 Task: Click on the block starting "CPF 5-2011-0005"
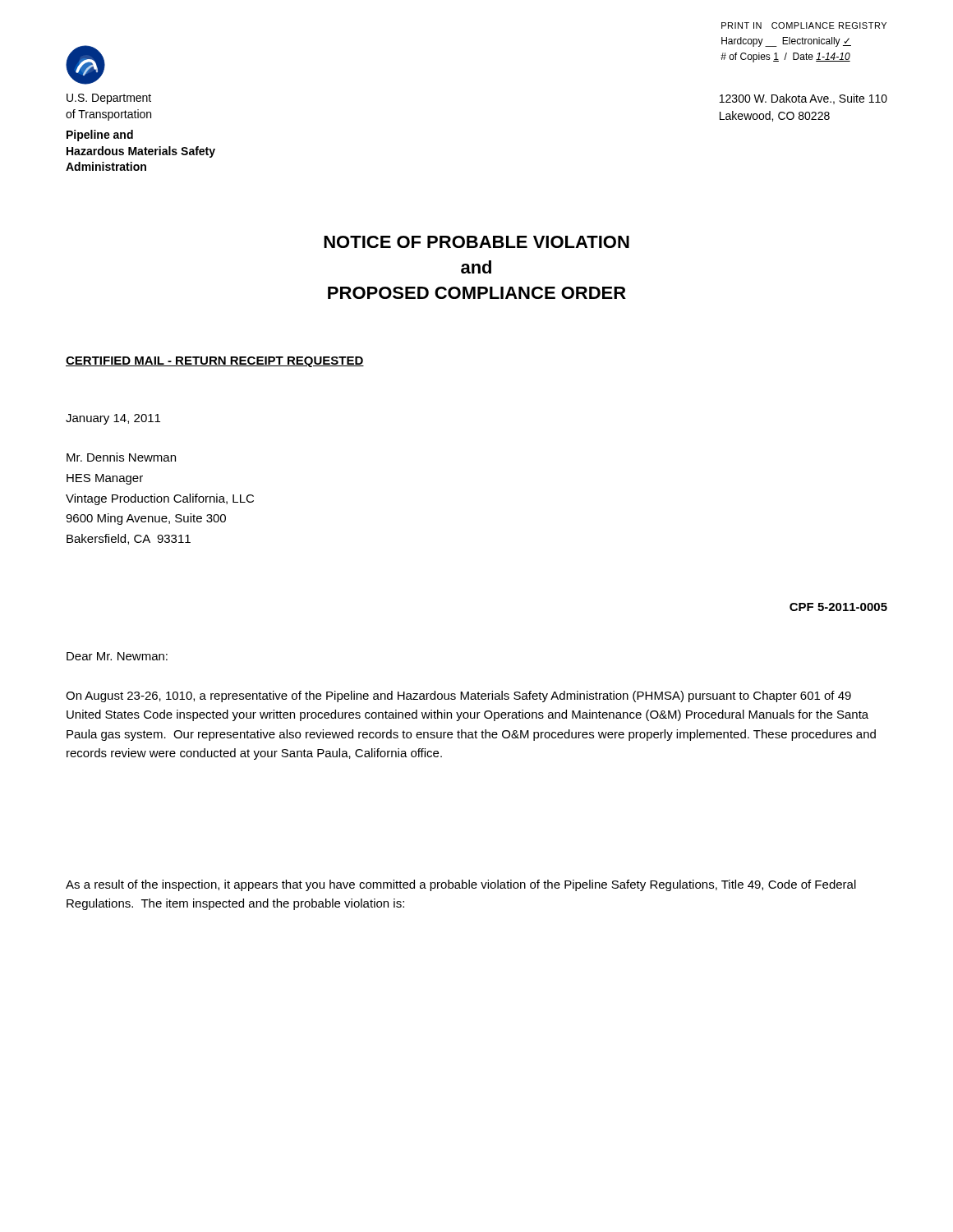click(x=838, y=607)
